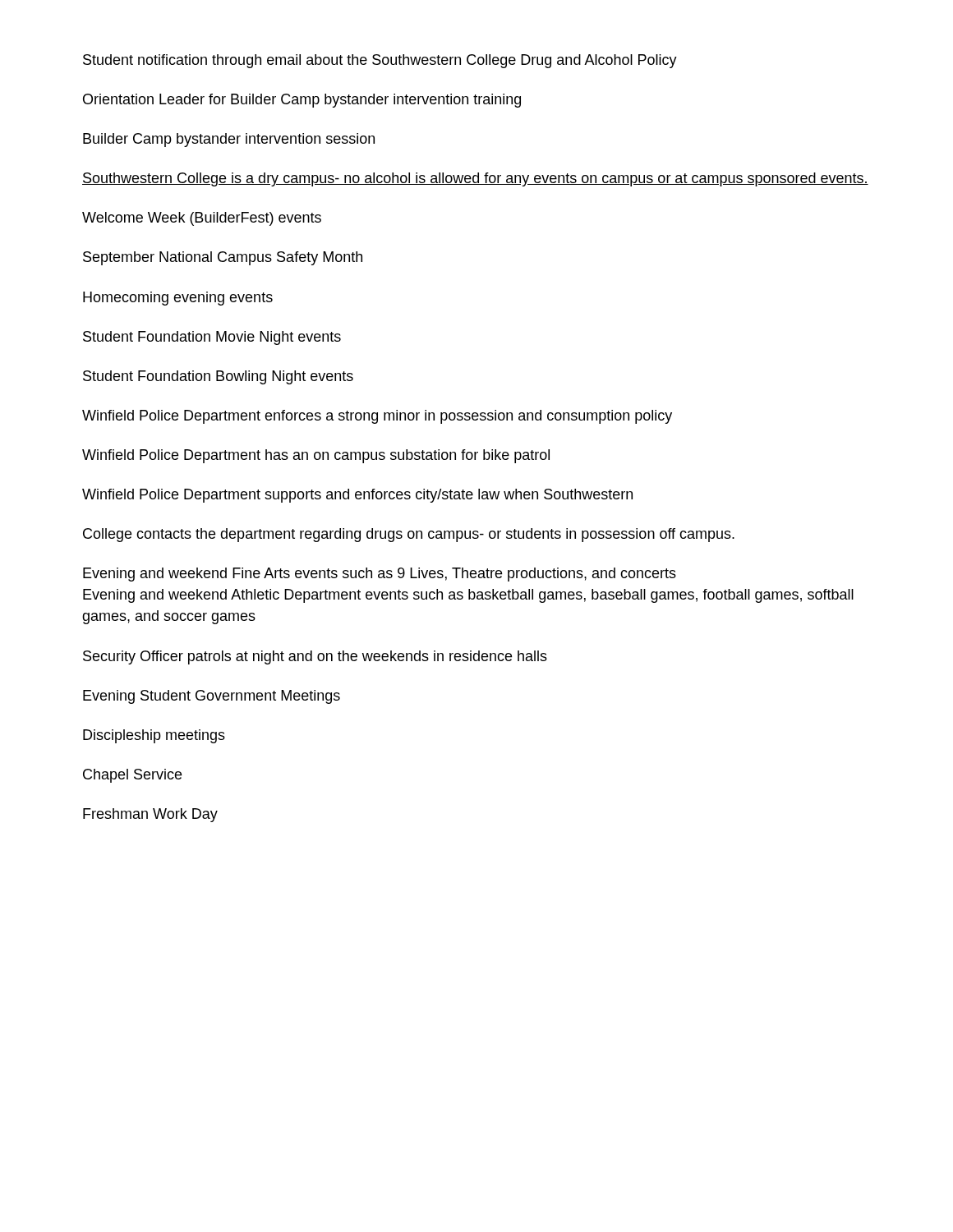This screenshot has height=1232, width=953.
Task: Click on the list item containing "Chapel Service"
Action: [132, 774]
